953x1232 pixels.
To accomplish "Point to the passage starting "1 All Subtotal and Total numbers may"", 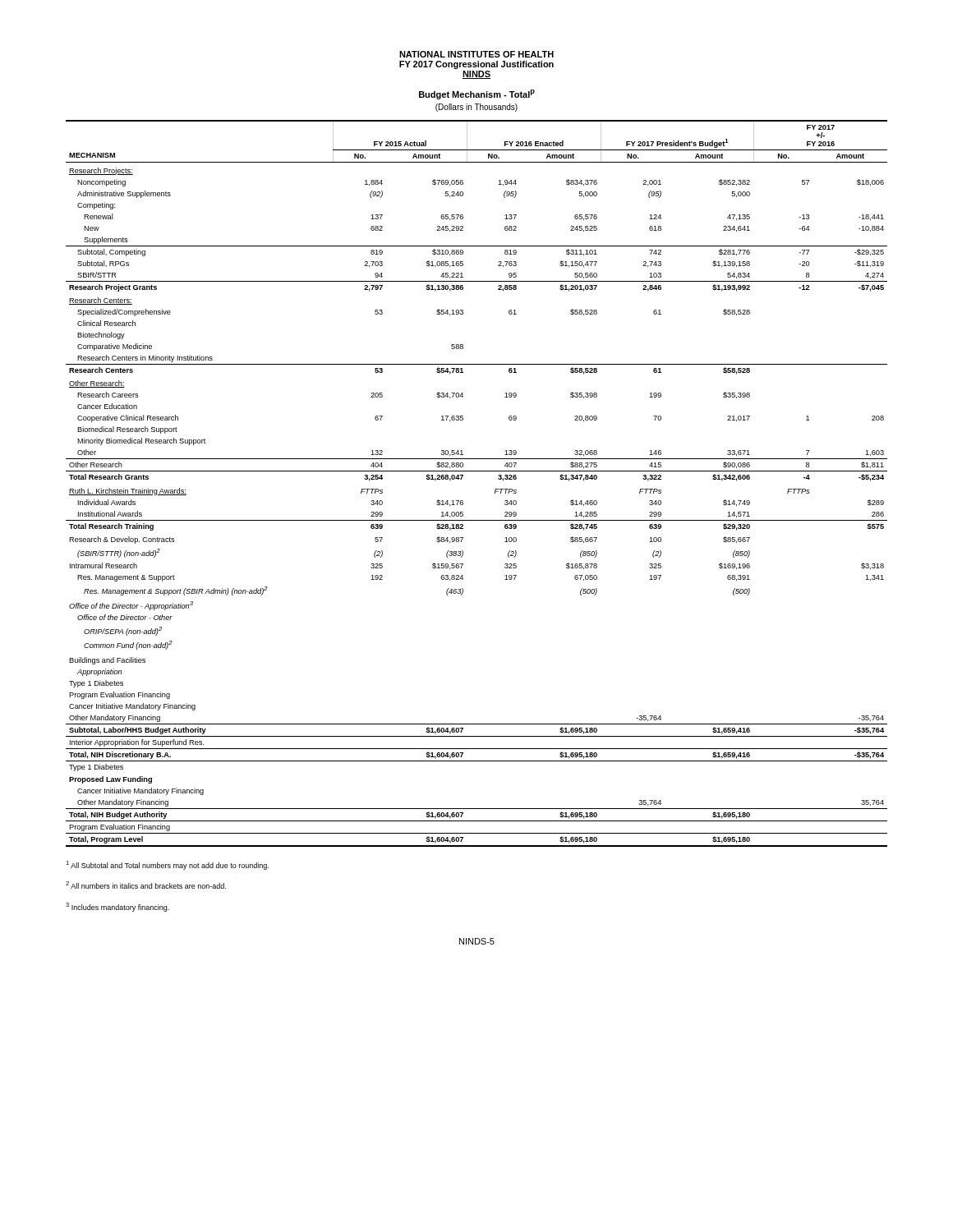I will (167, 865).
